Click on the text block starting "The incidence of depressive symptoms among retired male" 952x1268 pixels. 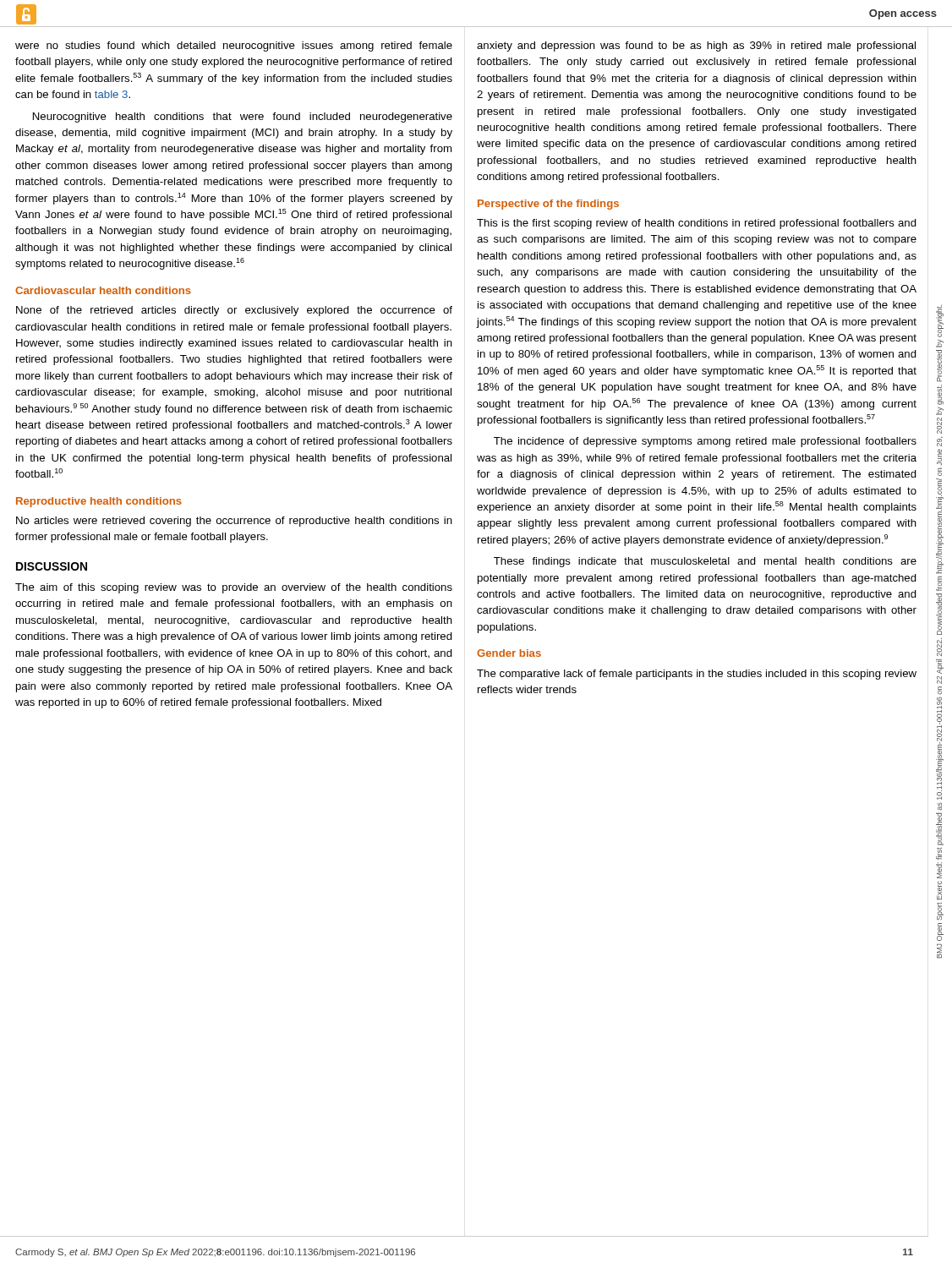(x=697, y=491)
